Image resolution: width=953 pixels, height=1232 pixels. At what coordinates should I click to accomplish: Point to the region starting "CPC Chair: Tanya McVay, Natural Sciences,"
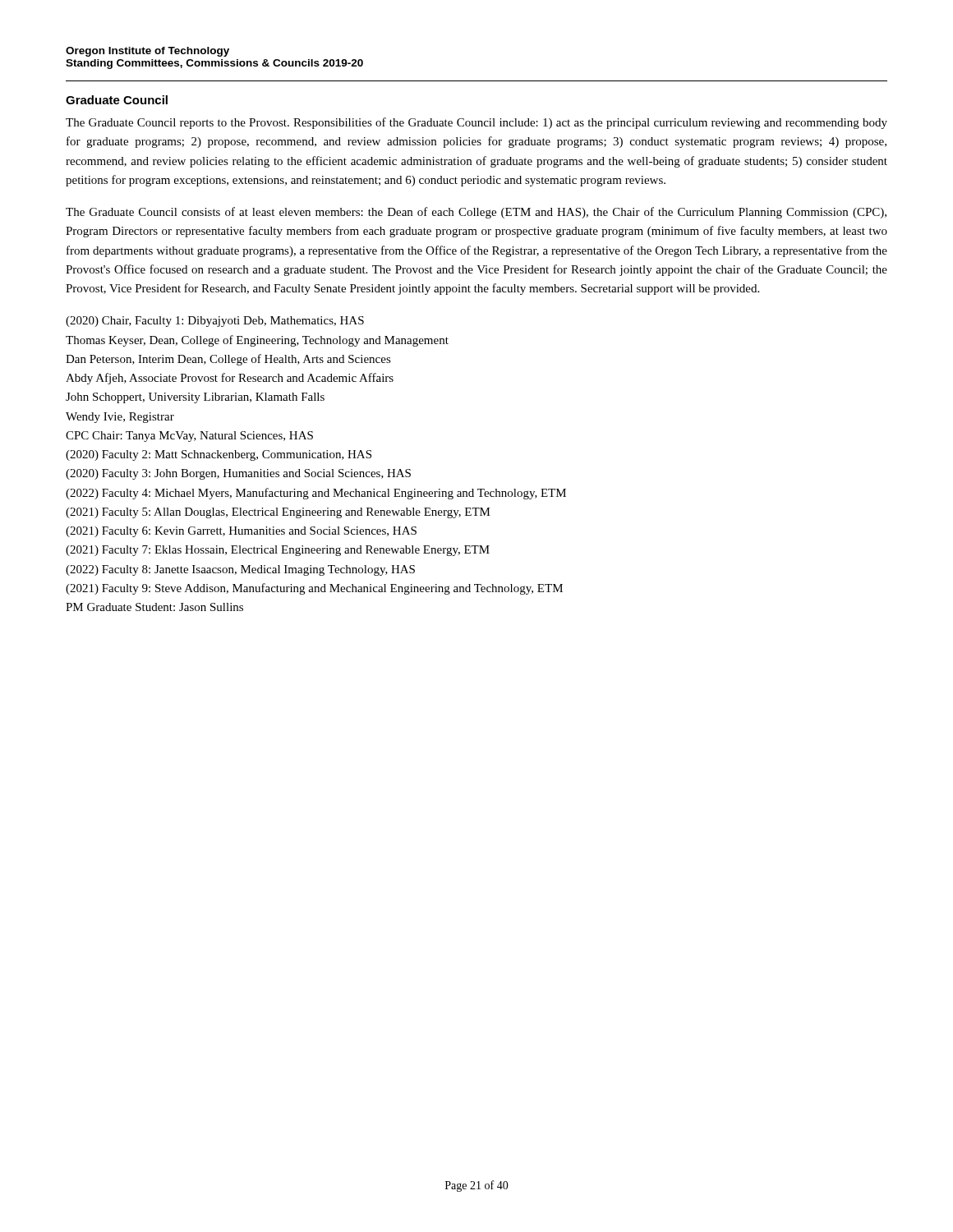190,435
